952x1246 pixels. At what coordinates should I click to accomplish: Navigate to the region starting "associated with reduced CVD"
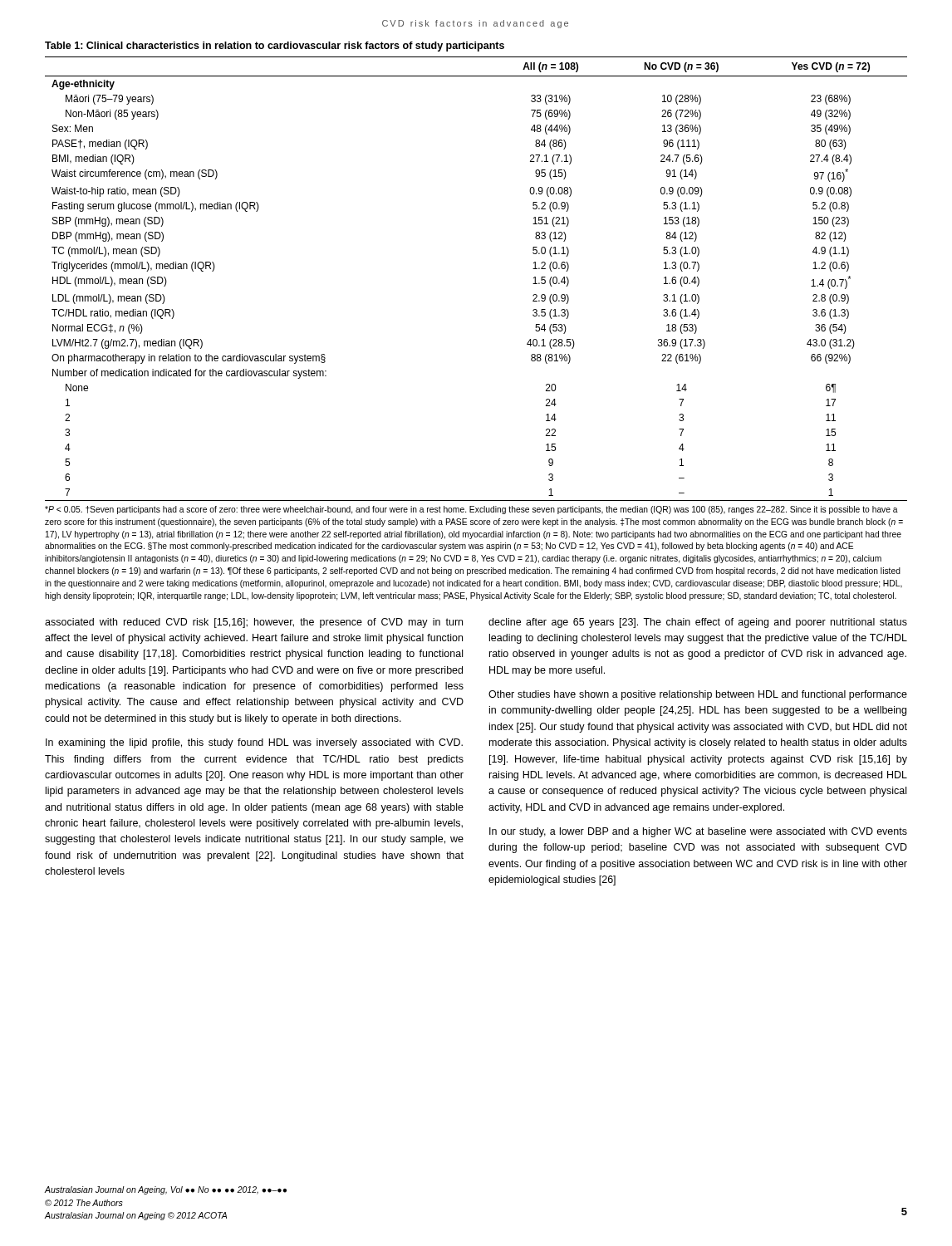click(x=254, y=747)
